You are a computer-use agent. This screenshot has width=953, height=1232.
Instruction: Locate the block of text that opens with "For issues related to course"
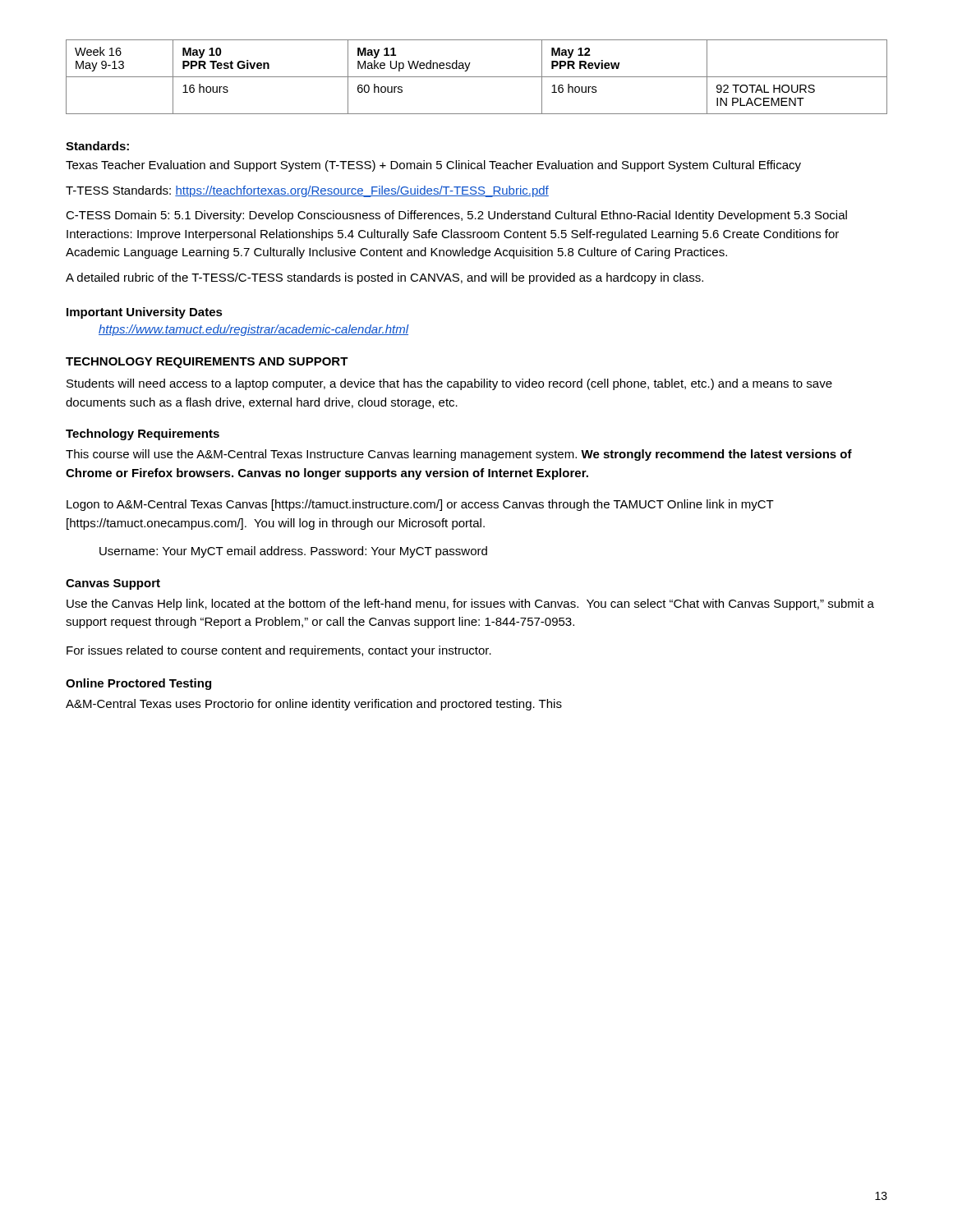point(279,650)
